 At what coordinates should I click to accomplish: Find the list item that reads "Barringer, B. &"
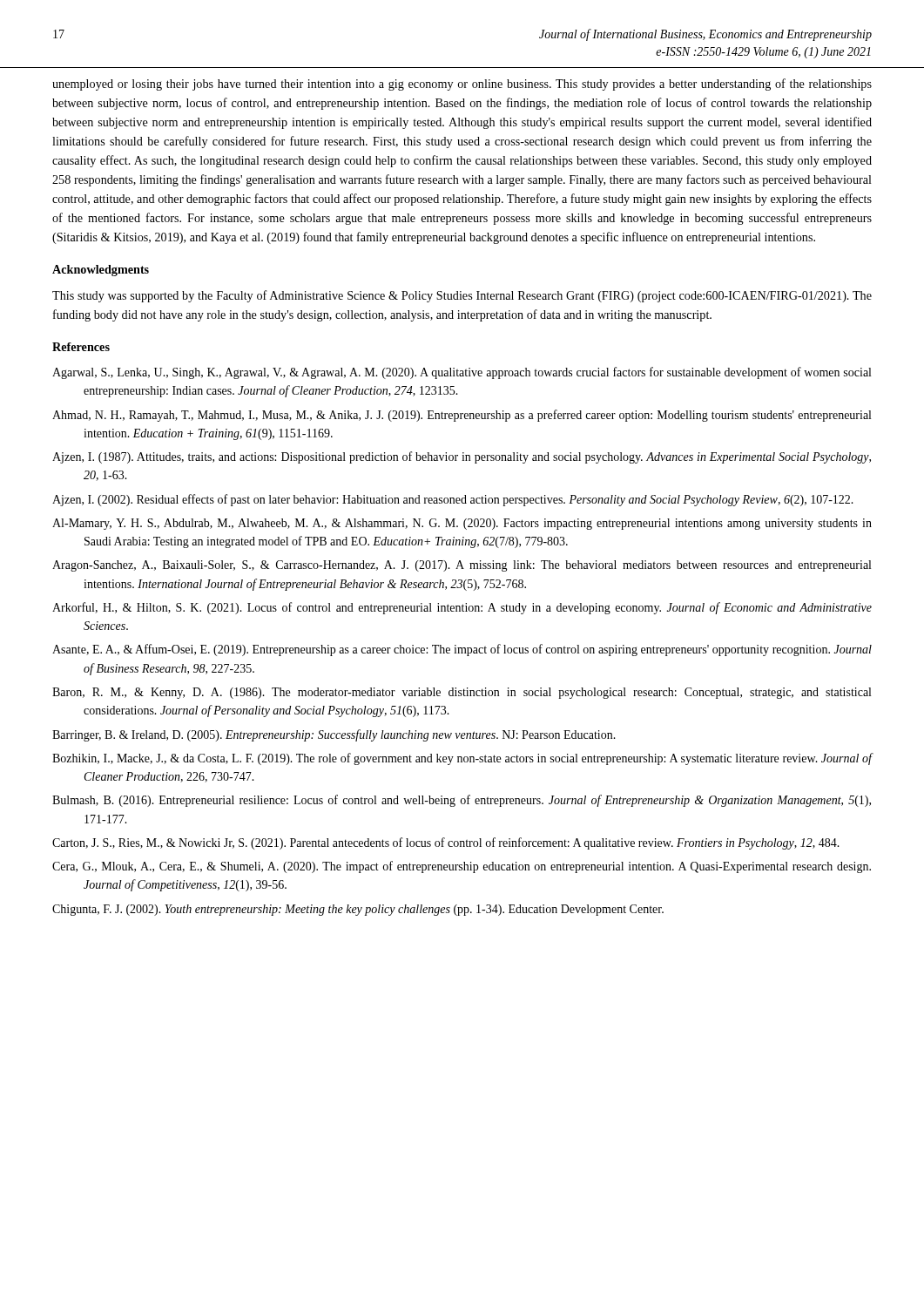334,735
